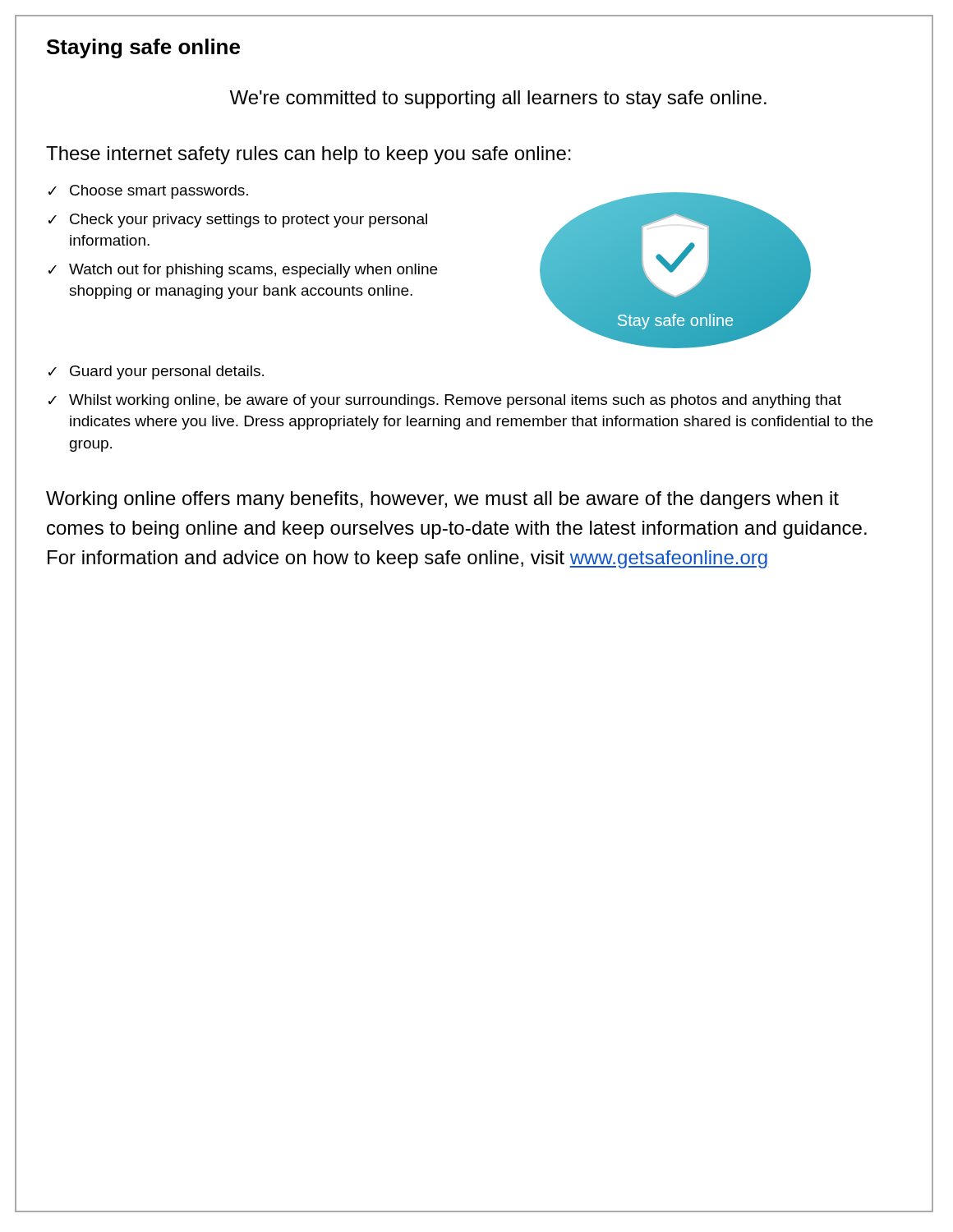Image resolution: width=953 pixels, height=1232 pixels.
Task: Find the section header that reads "Staying safe online"
Action: coord(143,48)
